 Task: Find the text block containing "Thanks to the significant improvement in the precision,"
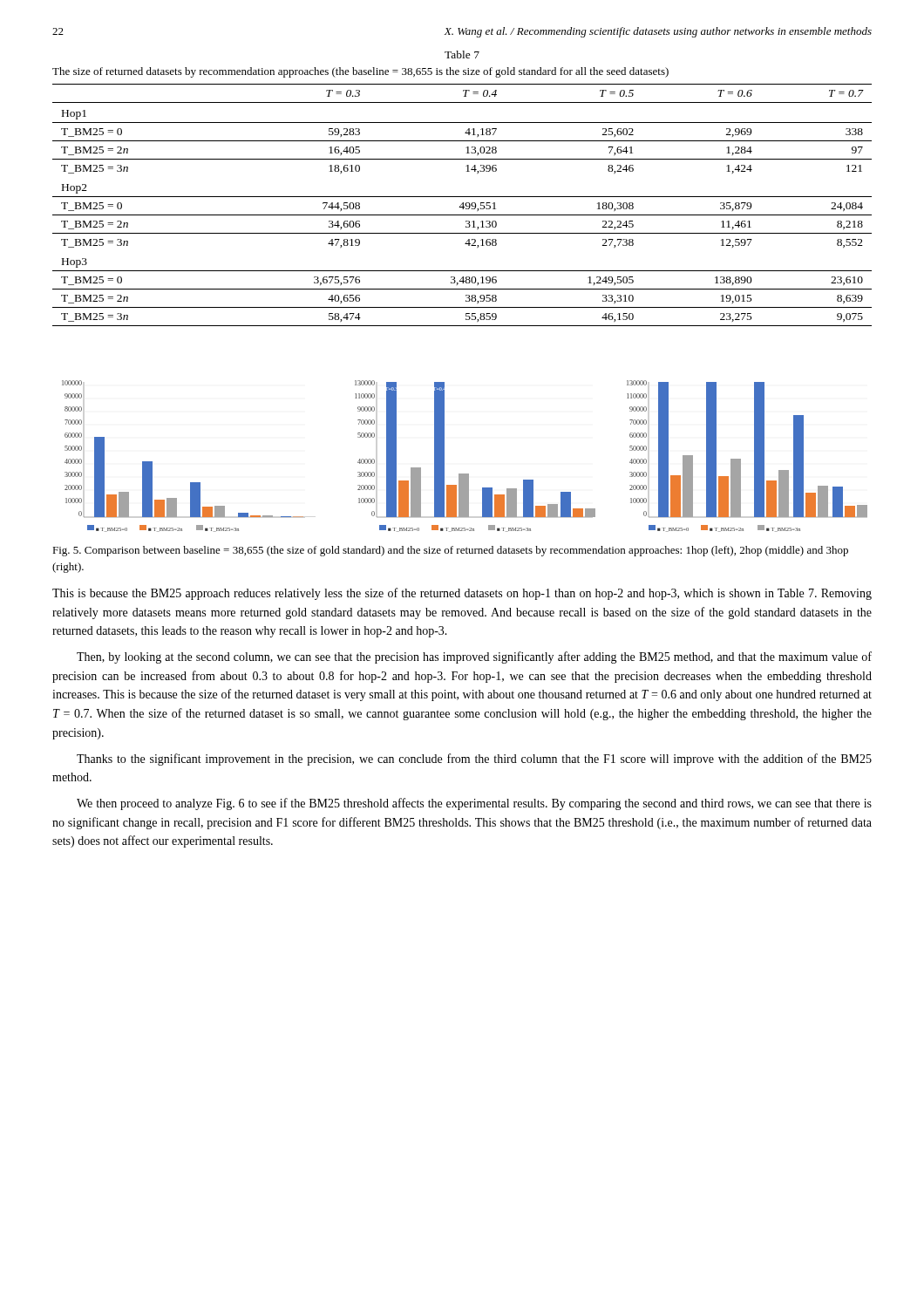point(462,768)
